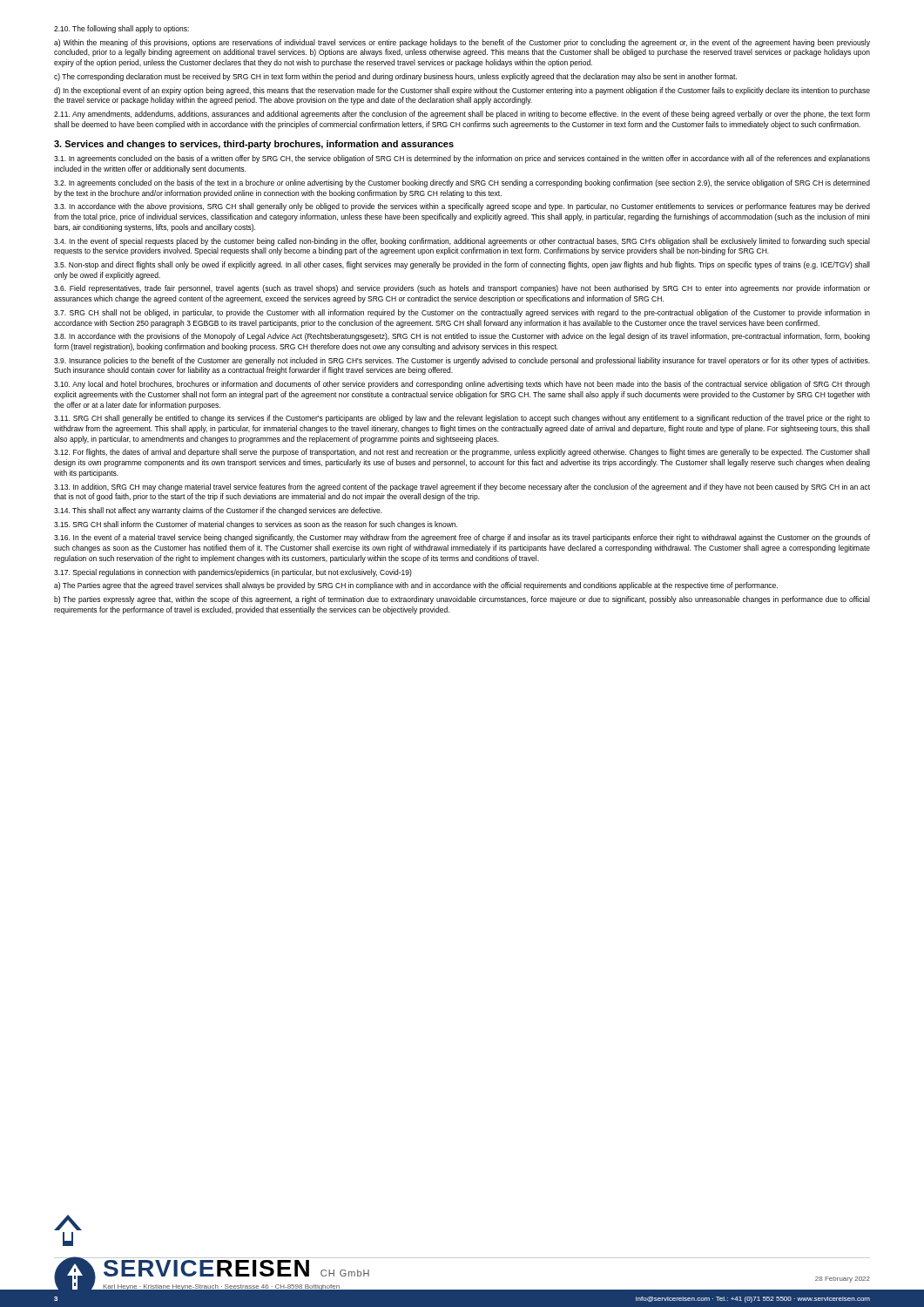The image size is (924, 1307).
Task: Click on the text block that says "a) The Parties agree that"
Action: point(416,586)
